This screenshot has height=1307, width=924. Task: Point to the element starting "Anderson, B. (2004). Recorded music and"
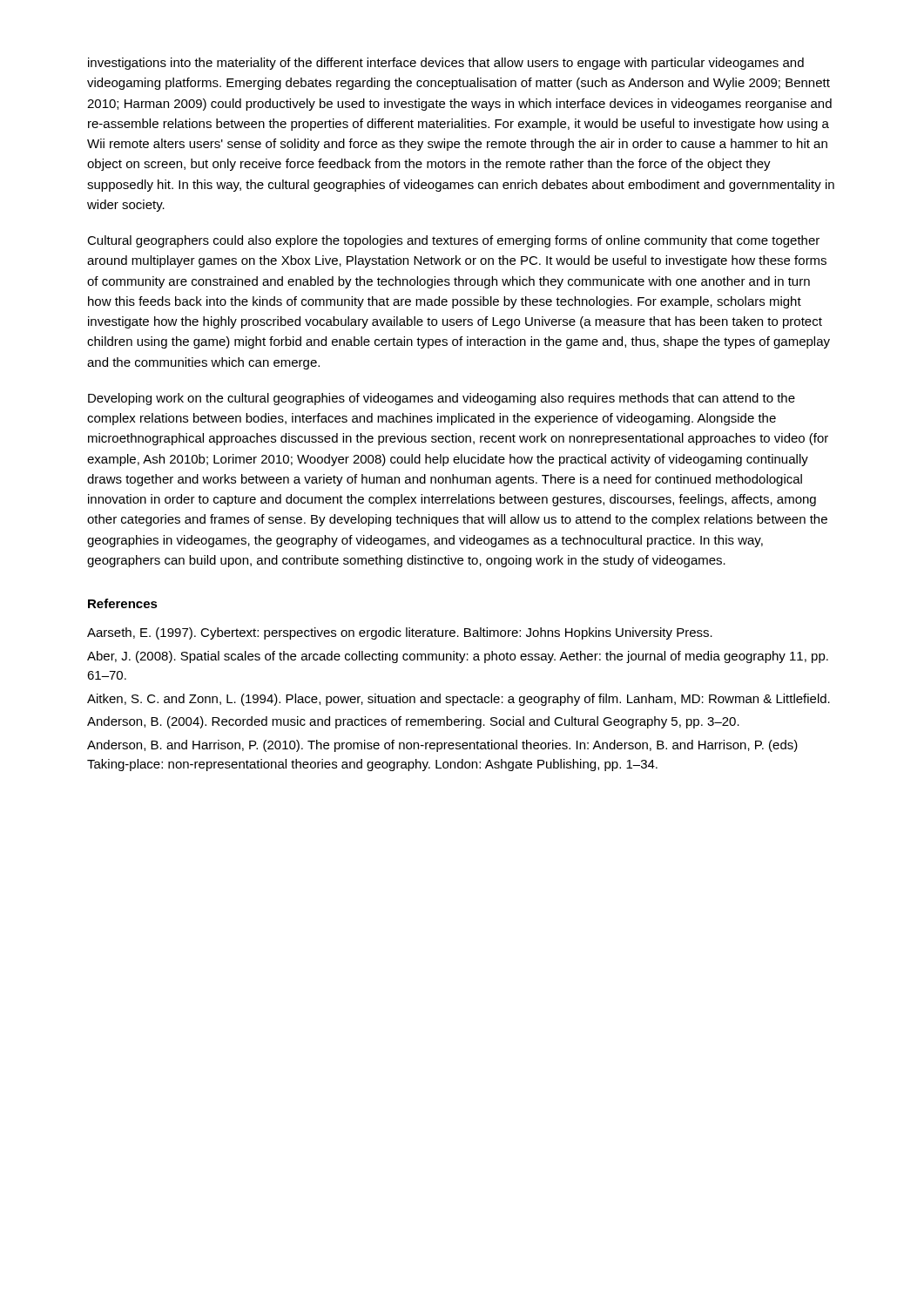tap(413, 721)
